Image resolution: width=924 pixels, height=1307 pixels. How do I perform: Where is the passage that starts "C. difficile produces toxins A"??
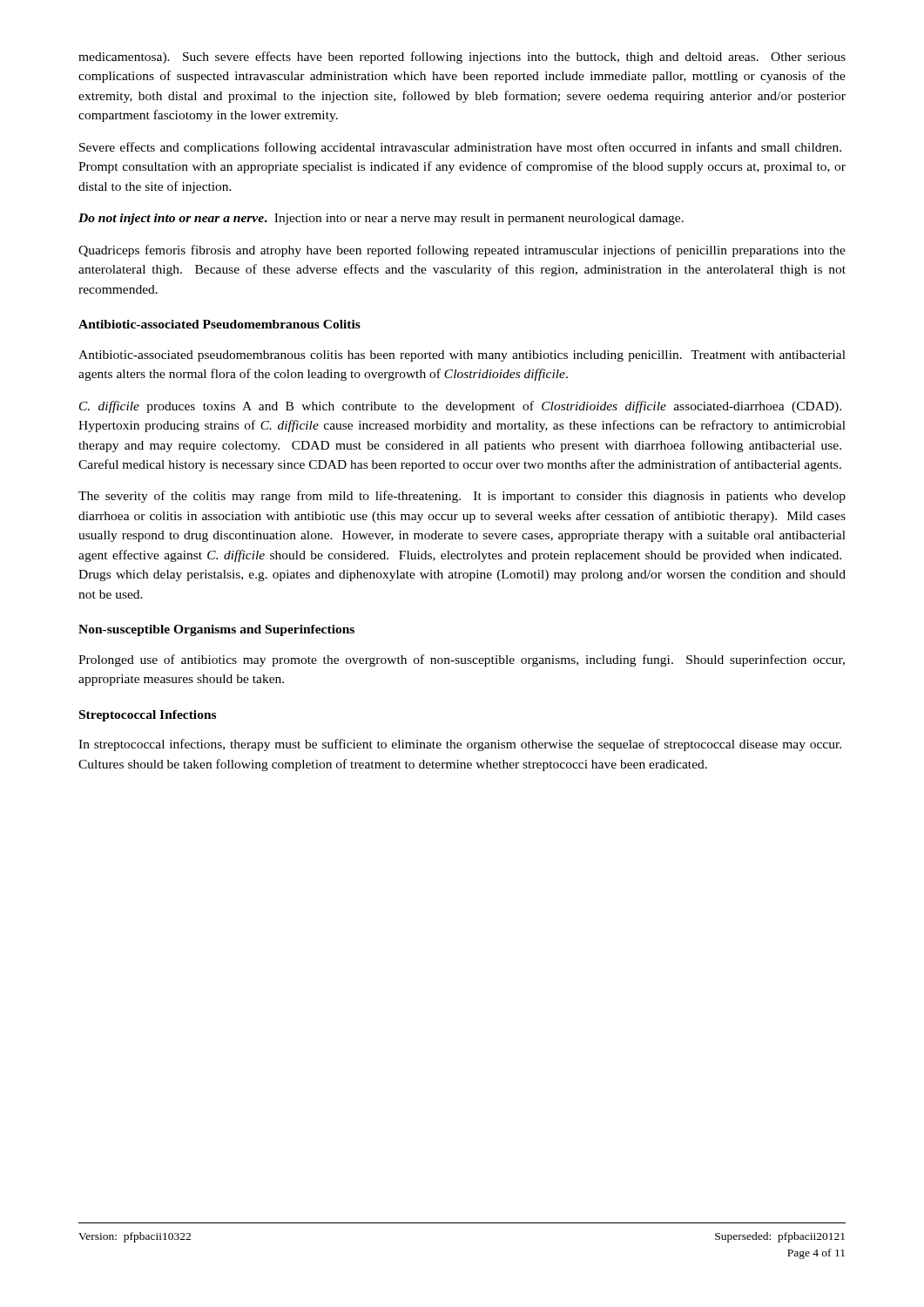click(x=462, y=435)
